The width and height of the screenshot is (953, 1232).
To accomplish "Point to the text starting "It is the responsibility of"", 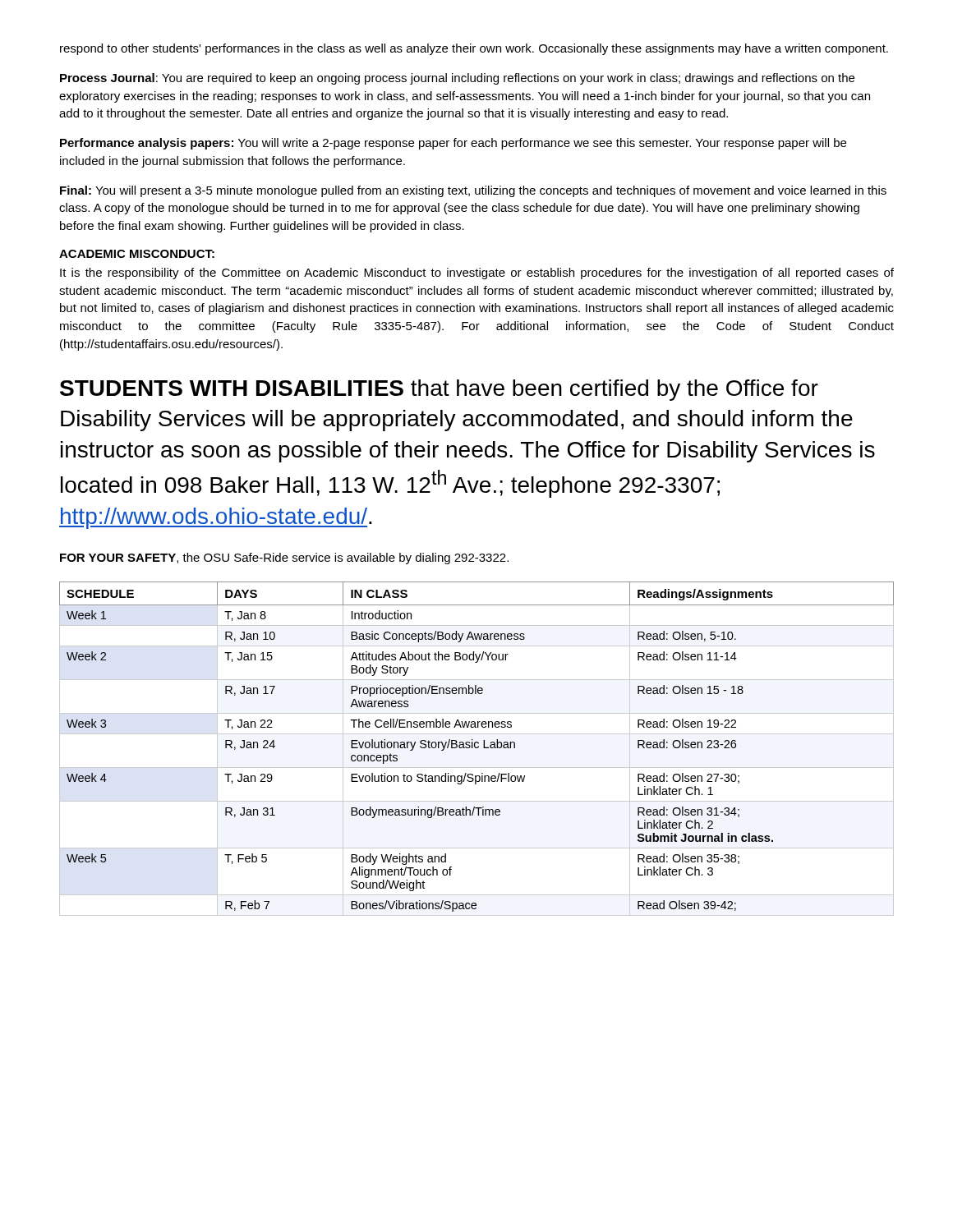I will point(476,308).
